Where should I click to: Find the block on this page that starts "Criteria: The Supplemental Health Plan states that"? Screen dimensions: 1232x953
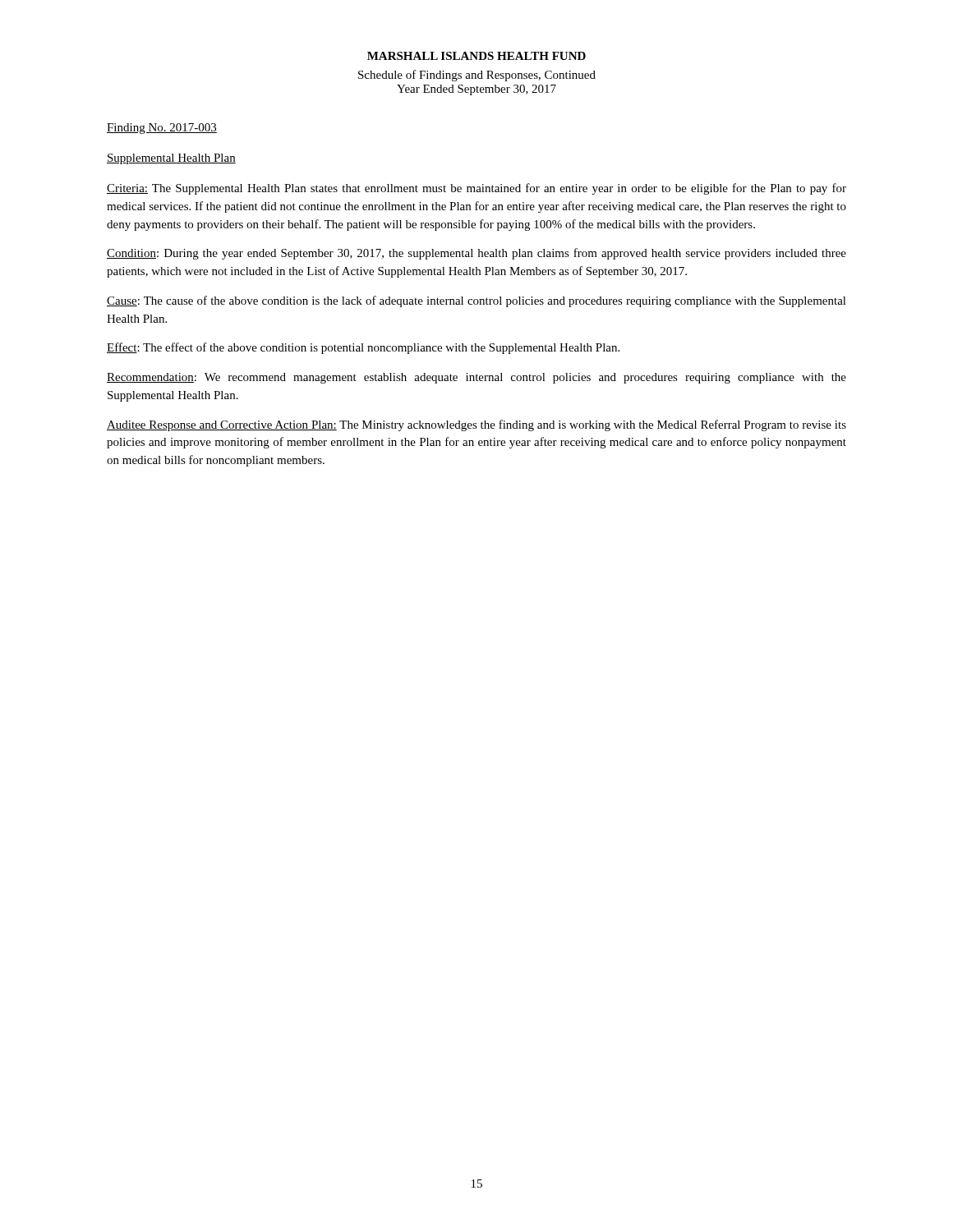[x=476, y=206]
